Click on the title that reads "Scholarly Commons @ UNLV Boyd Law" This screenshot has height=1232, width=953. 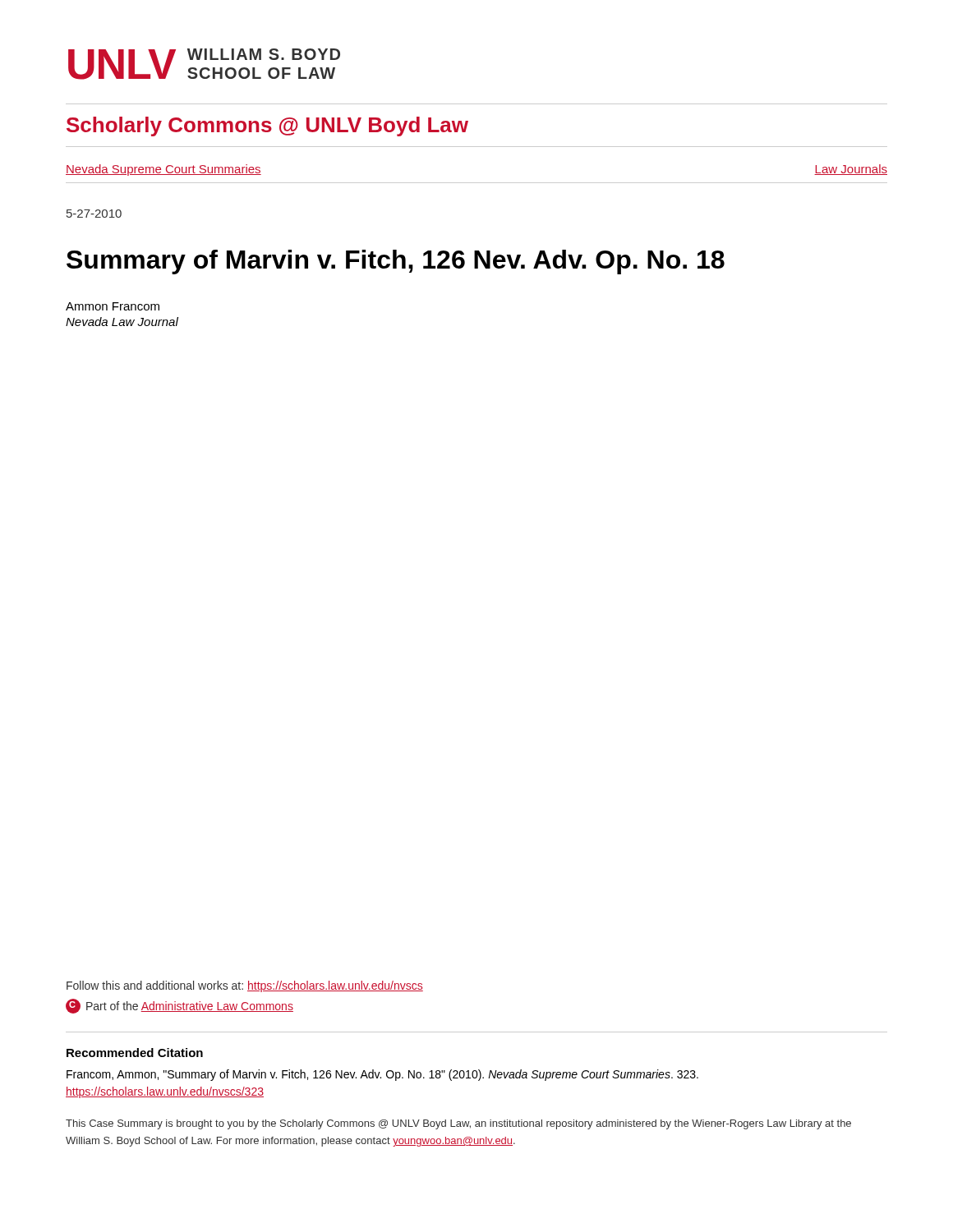coord(476,125)
